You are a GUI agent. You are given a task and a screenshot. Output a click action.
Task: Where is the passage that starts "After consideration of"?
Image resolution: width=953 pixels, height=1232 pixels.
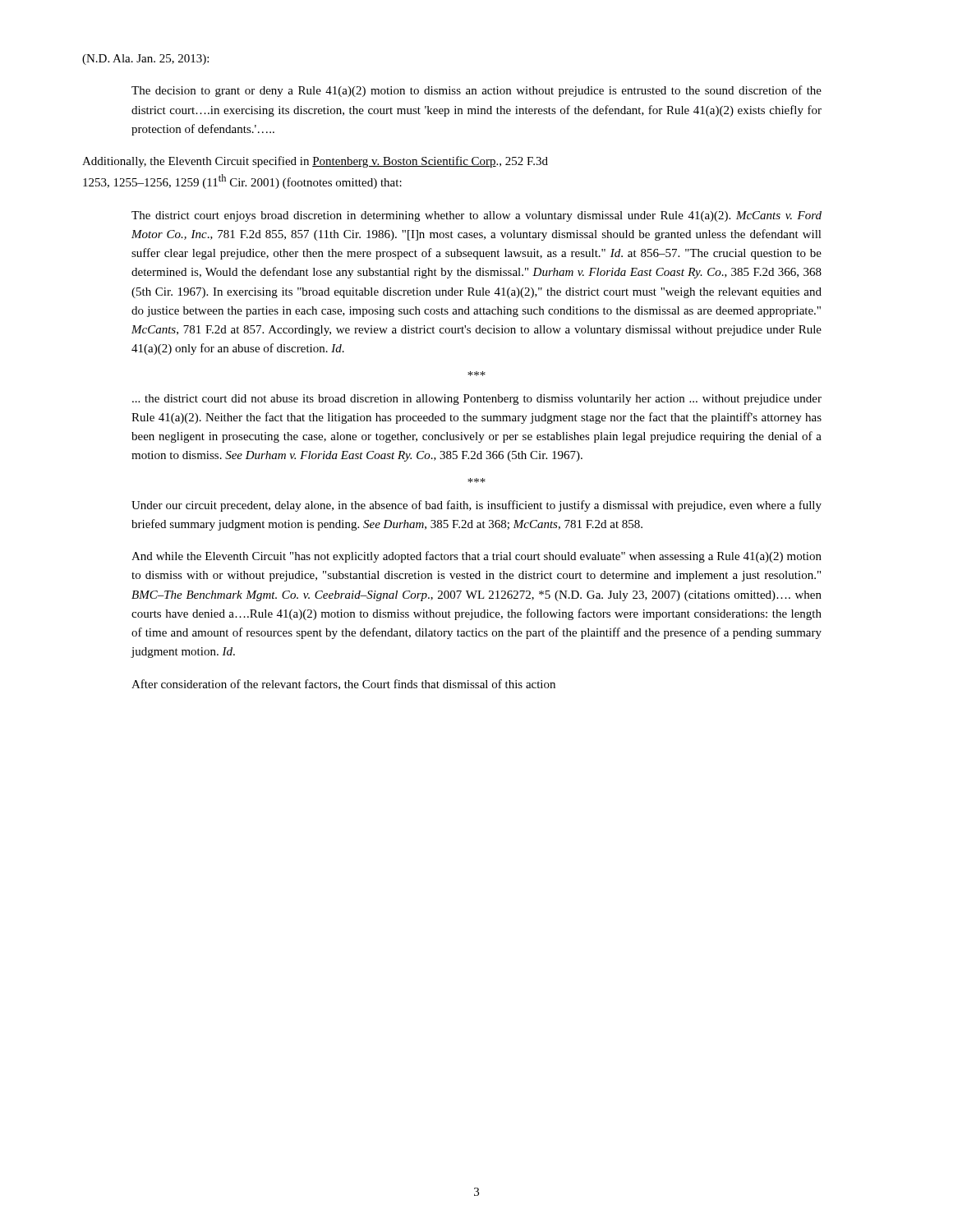(x=476, y=684)
